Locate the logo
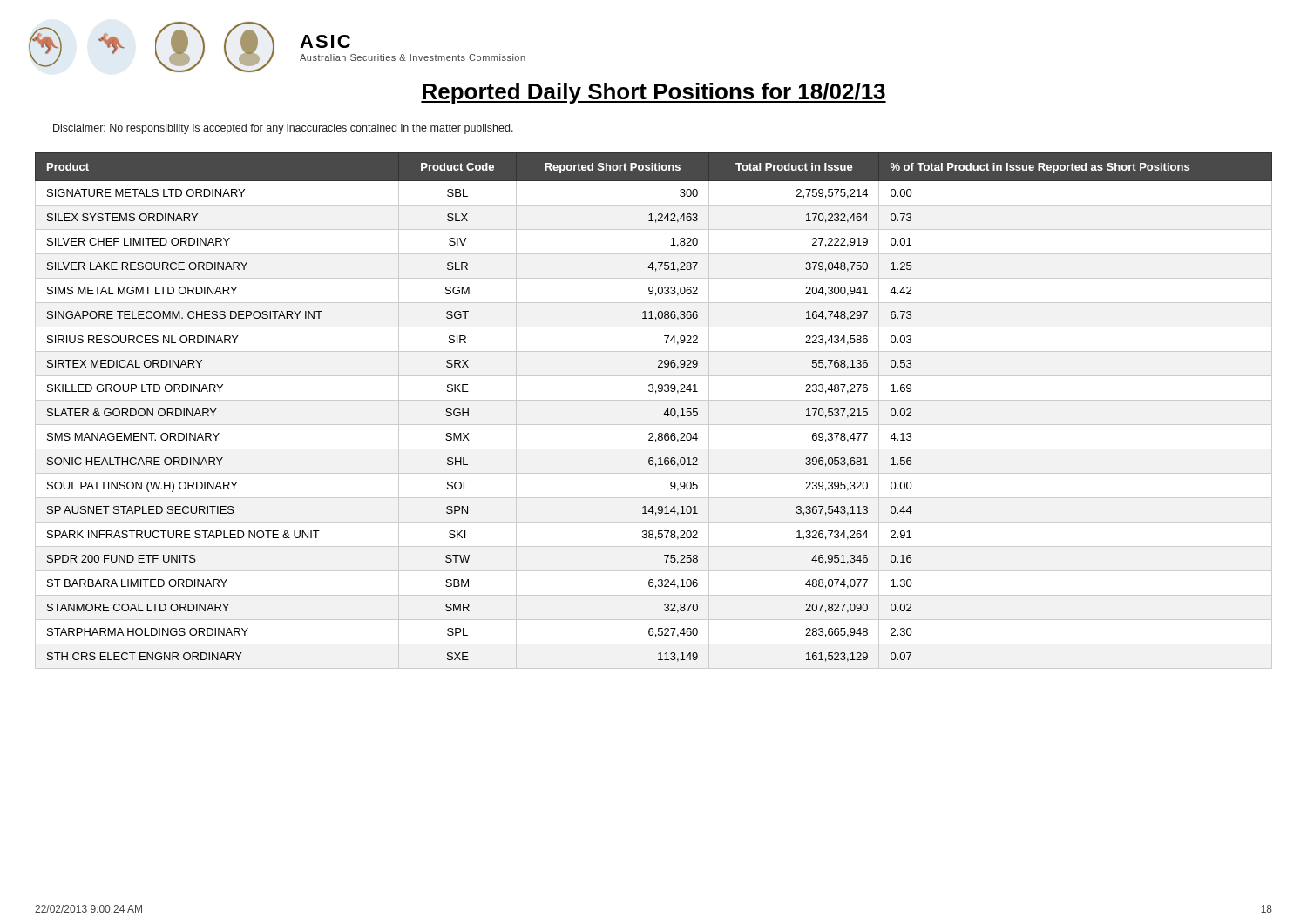1307x924 pixels. point(276,47)
